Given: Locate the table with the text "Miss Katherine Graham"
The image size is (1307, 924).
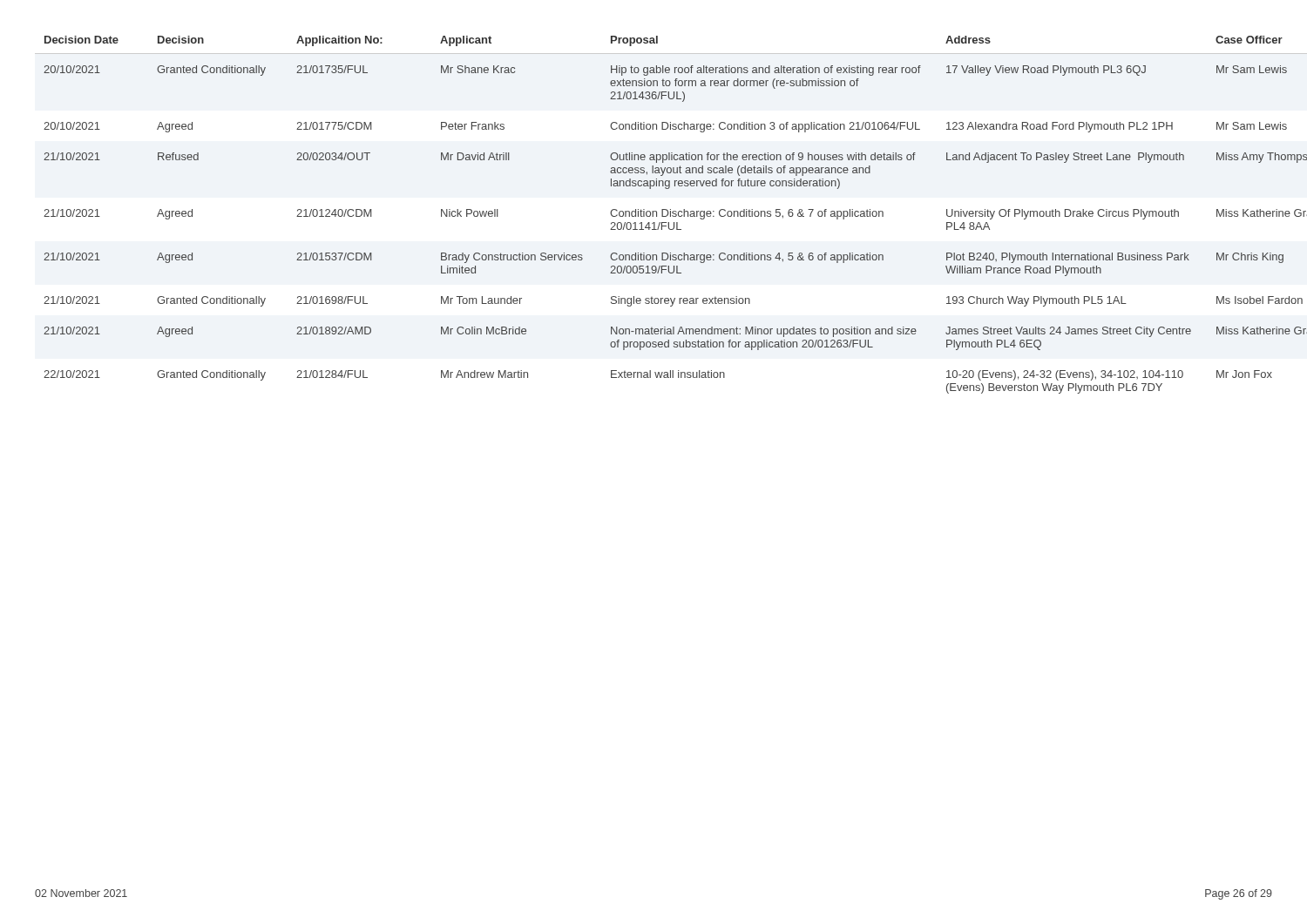Looking at the screenshot, I should coord(654,214).
